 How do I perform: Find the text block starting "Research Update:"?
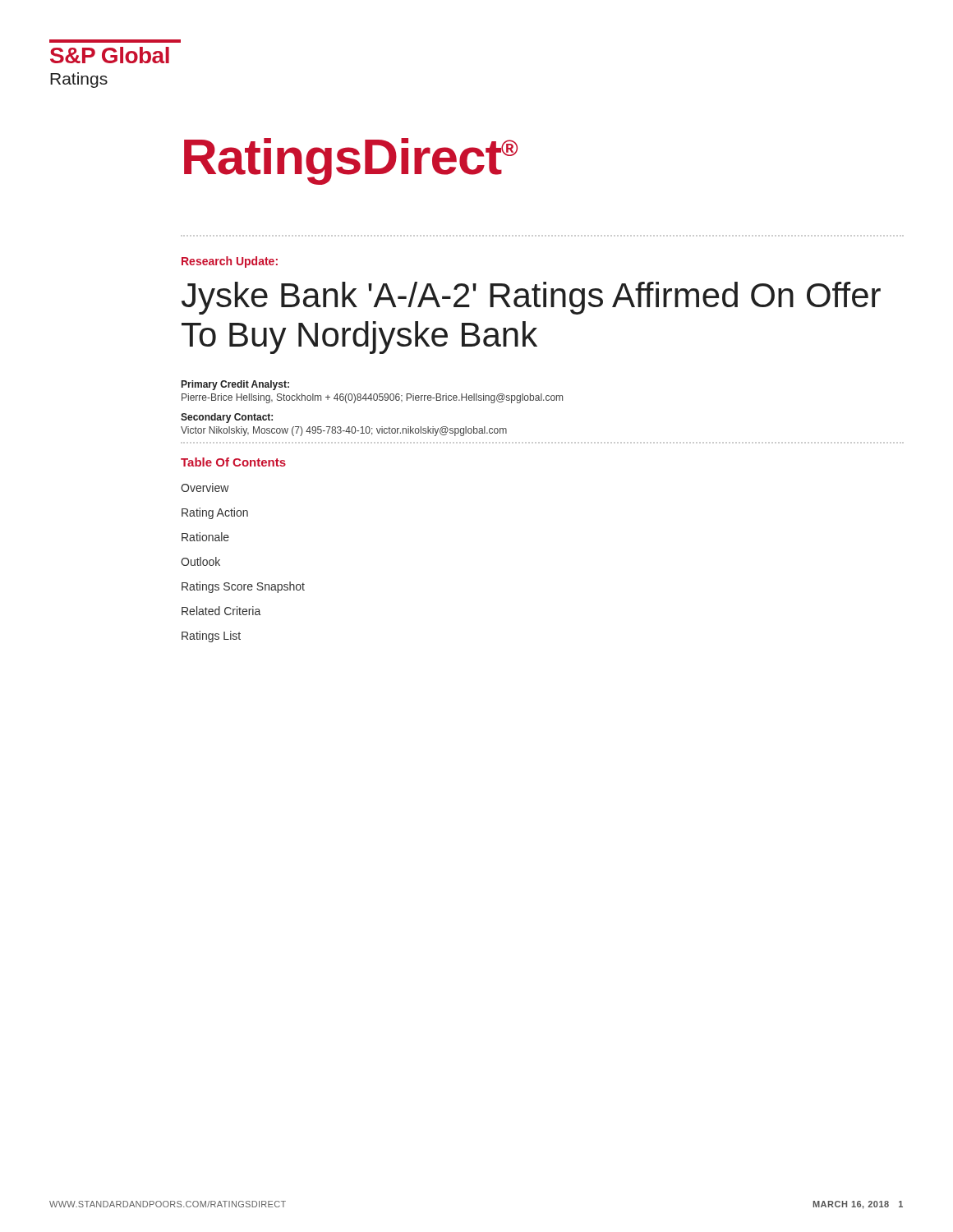[230, 261]
